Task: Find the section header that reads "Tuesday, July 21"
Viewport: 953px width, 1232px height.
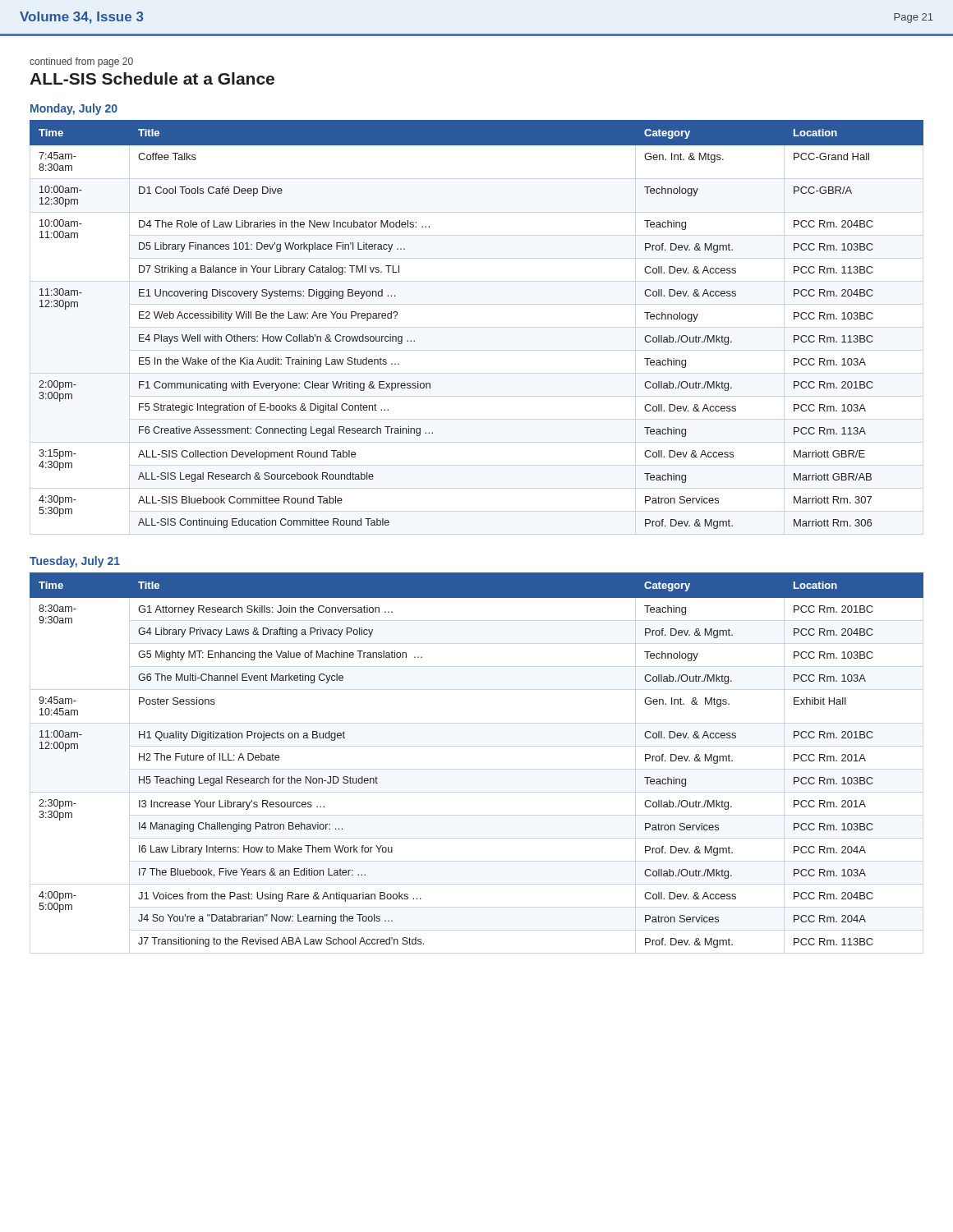Action: [75, 561]
